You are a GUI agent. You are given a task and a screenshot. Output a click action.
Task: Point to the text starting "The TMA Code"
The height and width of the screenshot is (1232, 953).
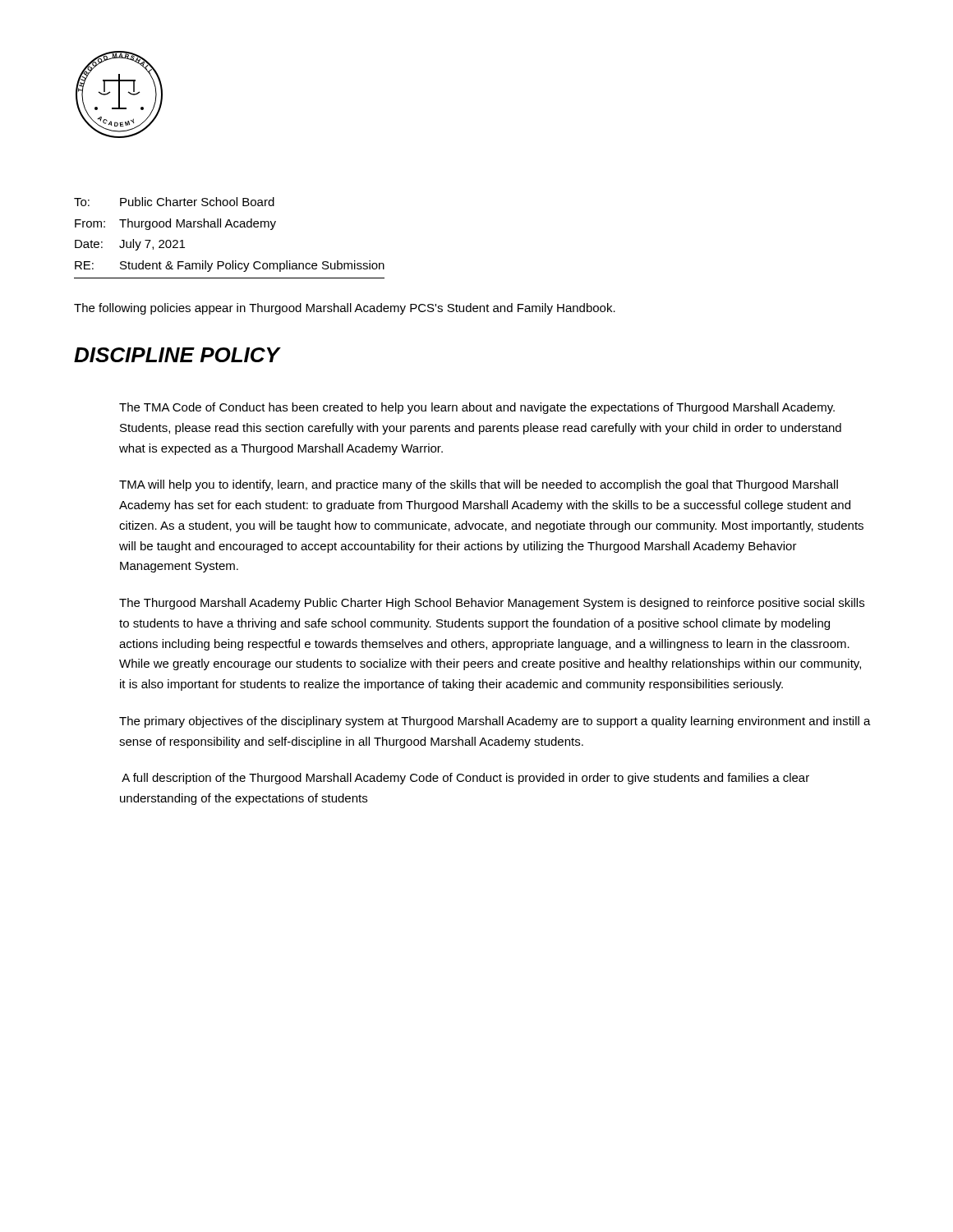point(480,427)
